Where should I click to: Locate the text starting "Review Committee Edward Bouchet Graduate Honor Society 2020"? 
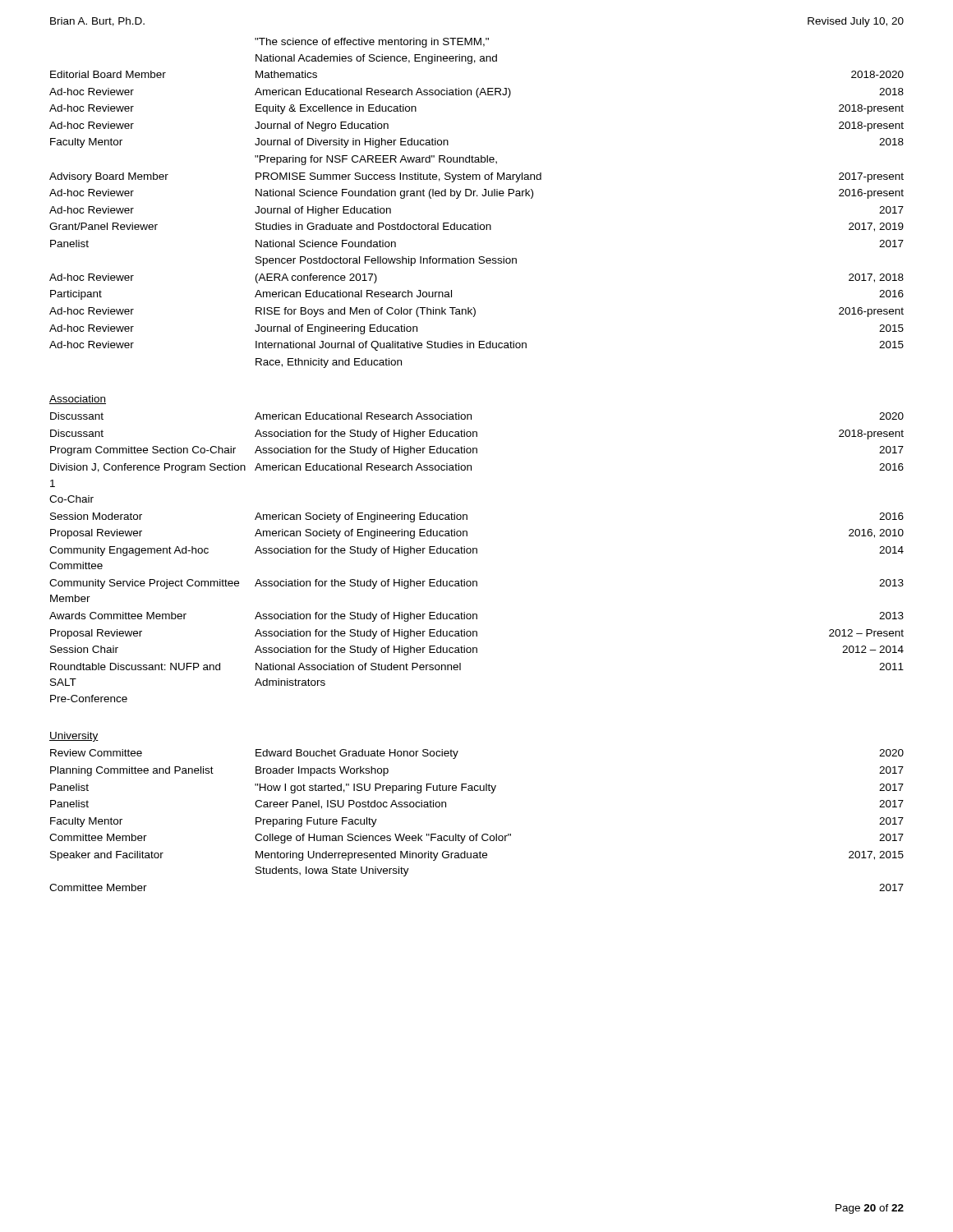[92, 755]
